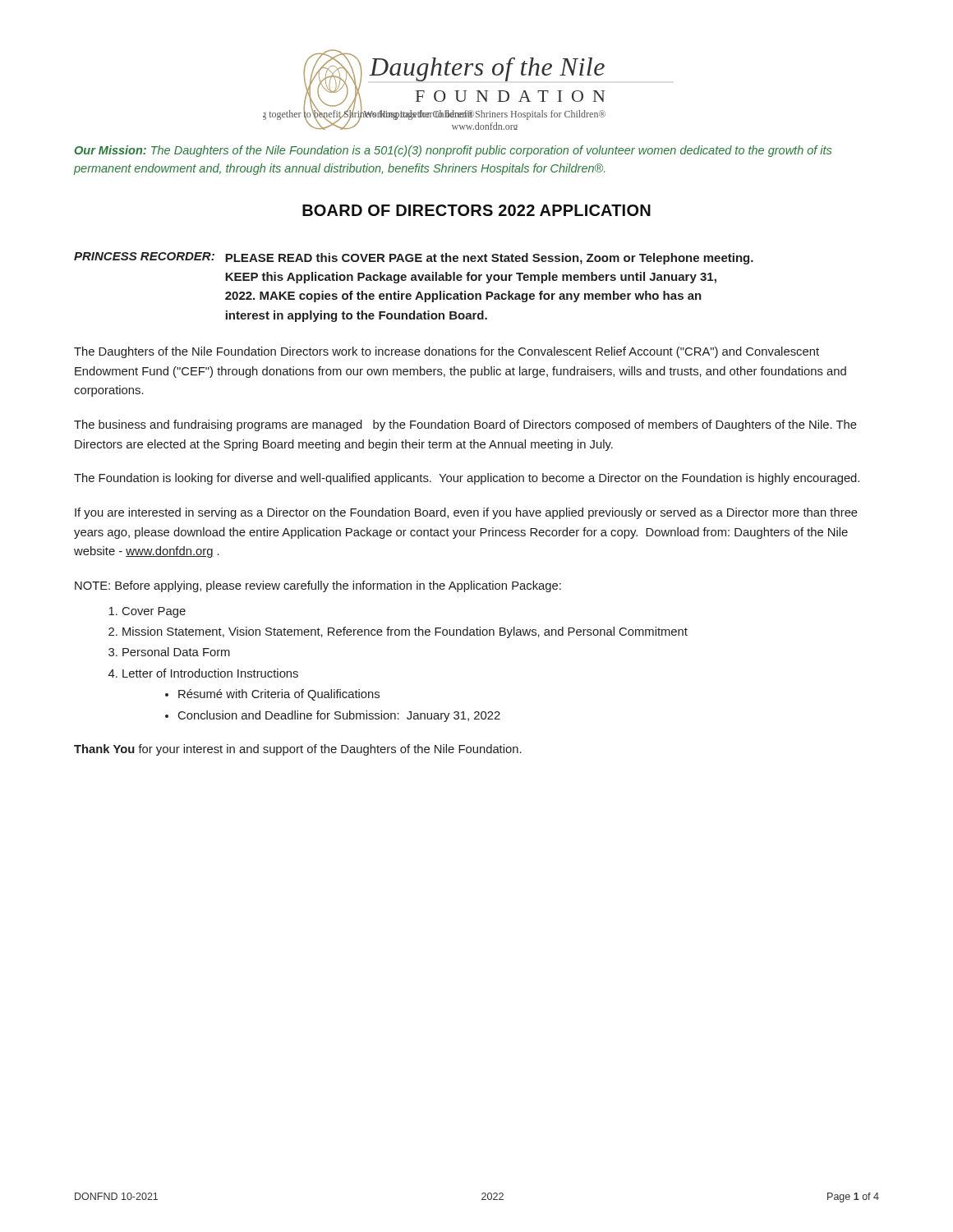Select the text starting "Thank You for"

[298, 749]
